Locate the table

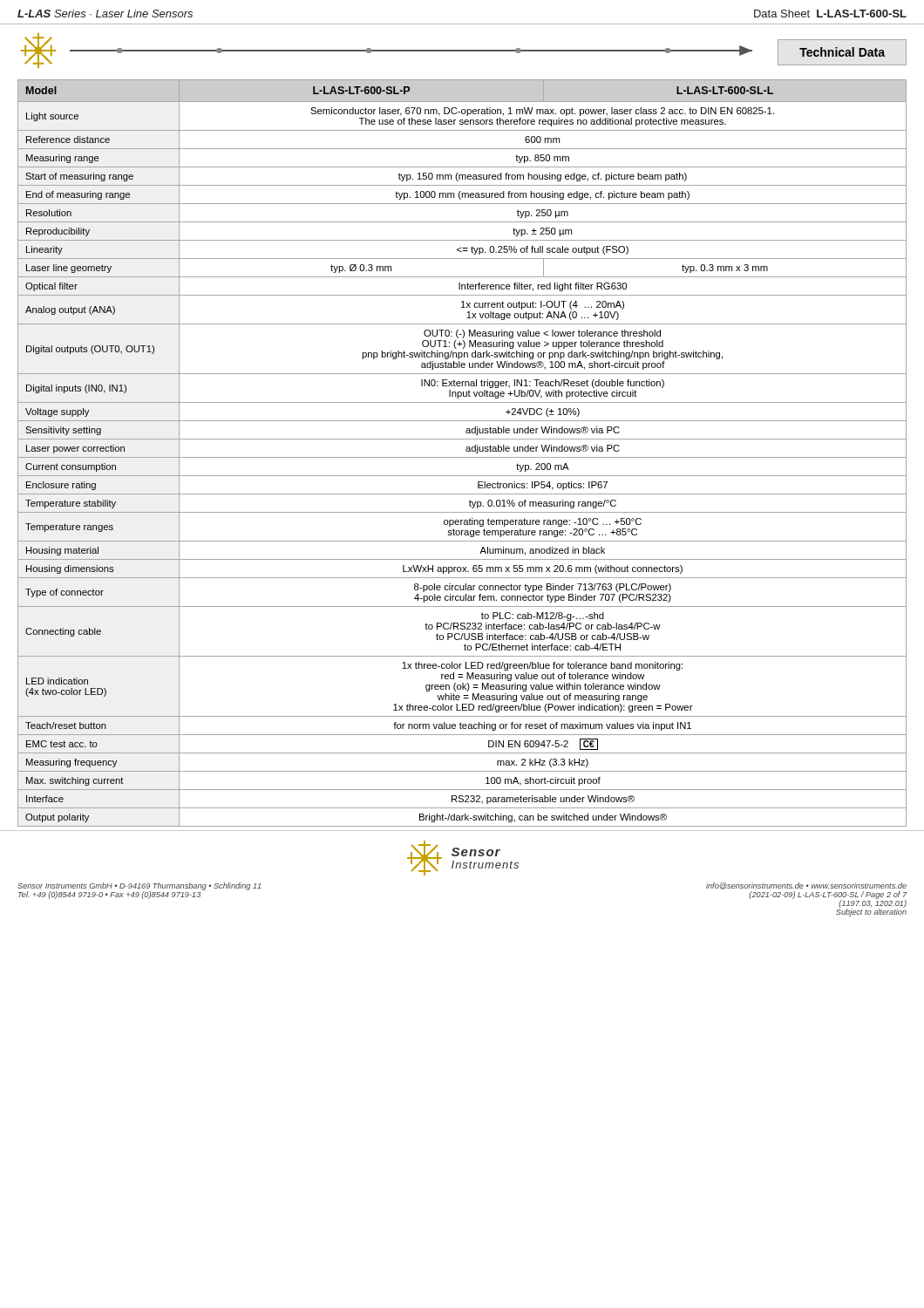point(462,452)
